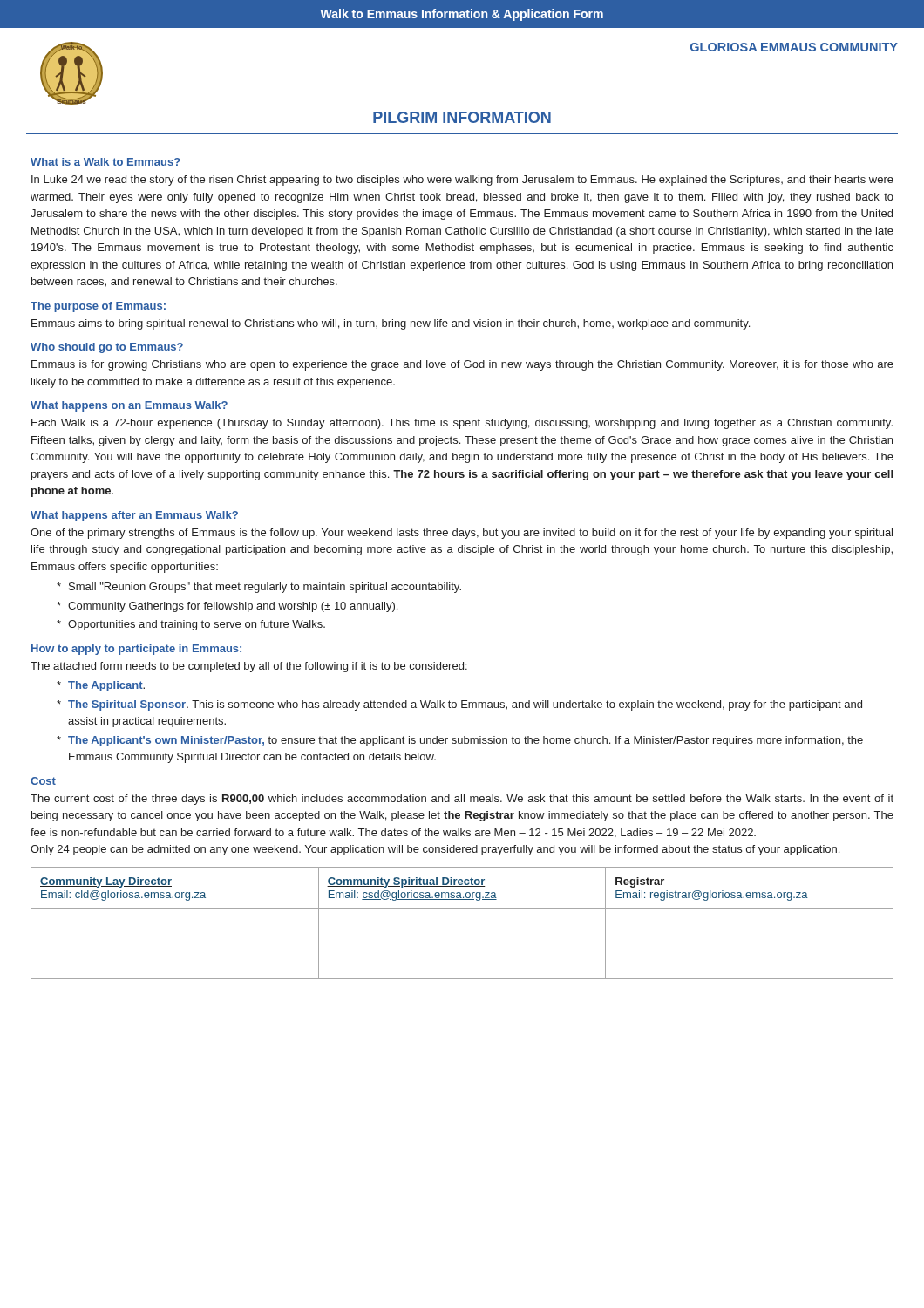The image size is (924, 1308).
Task: Point to the block starting "* Community Gatherings for fellowship and"
Action: 228,605
